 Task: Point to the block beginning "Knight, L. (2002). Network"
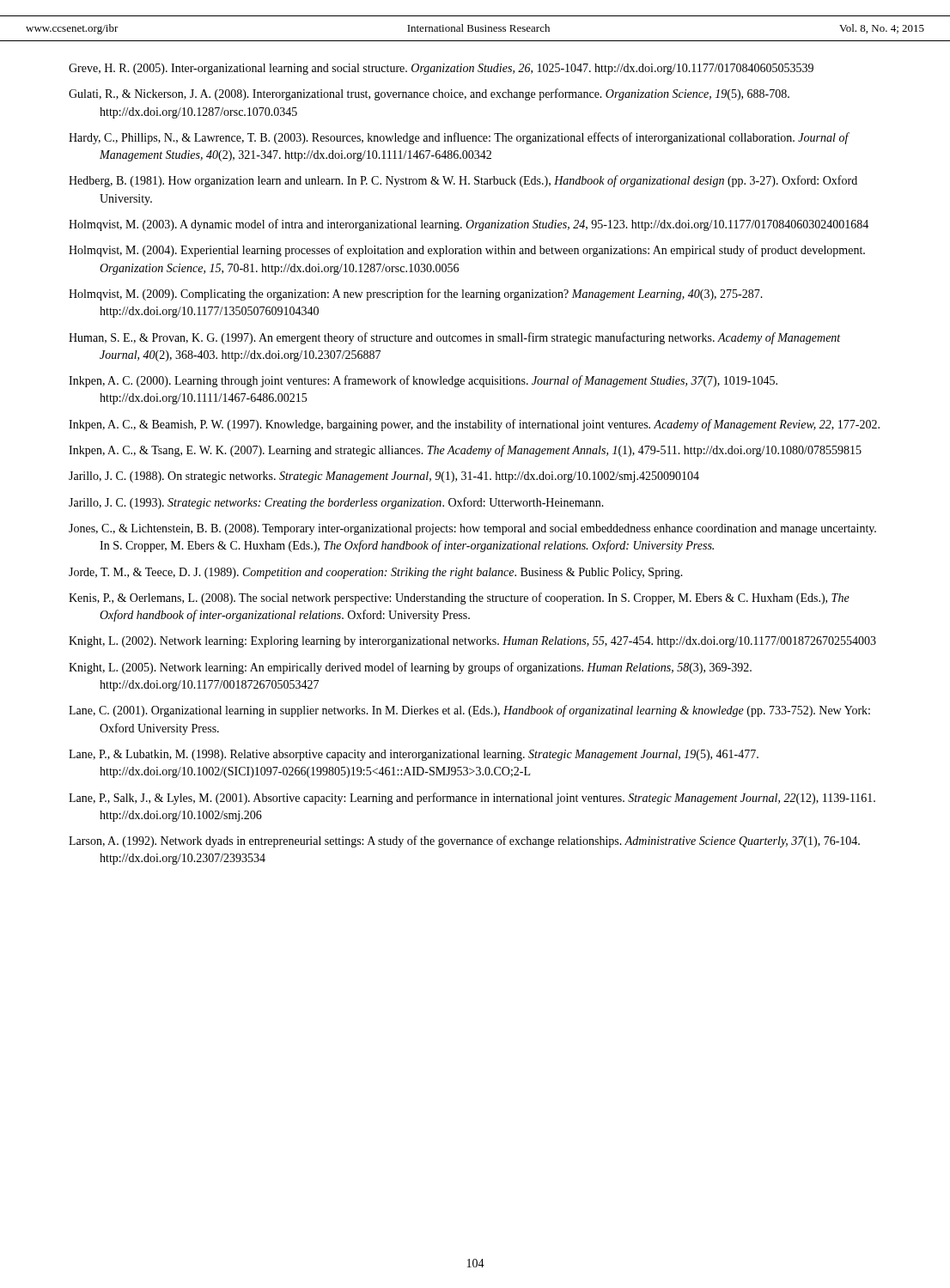[x=472, y=641]
